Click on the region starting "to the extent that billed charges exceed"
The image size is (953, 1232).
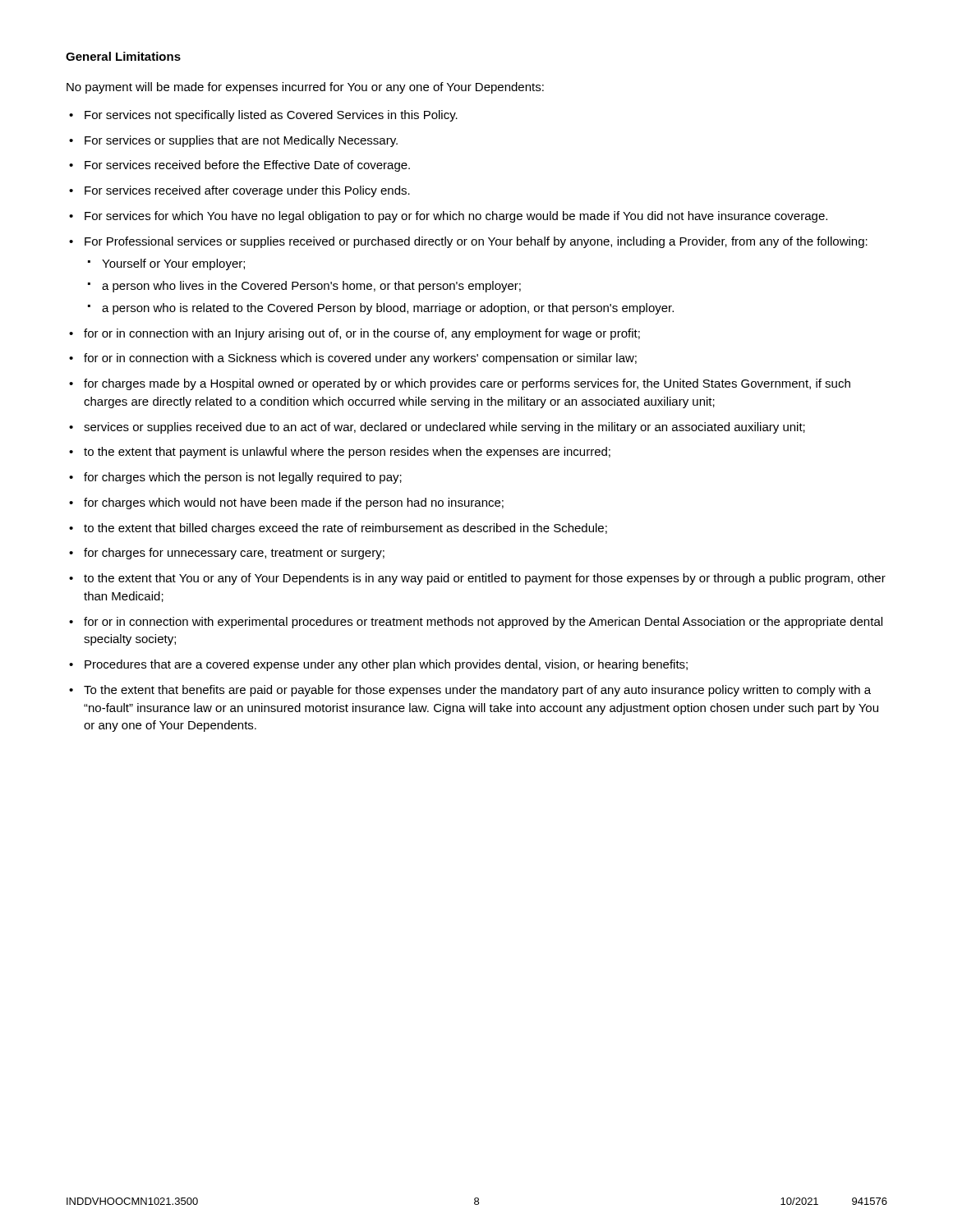346,527
